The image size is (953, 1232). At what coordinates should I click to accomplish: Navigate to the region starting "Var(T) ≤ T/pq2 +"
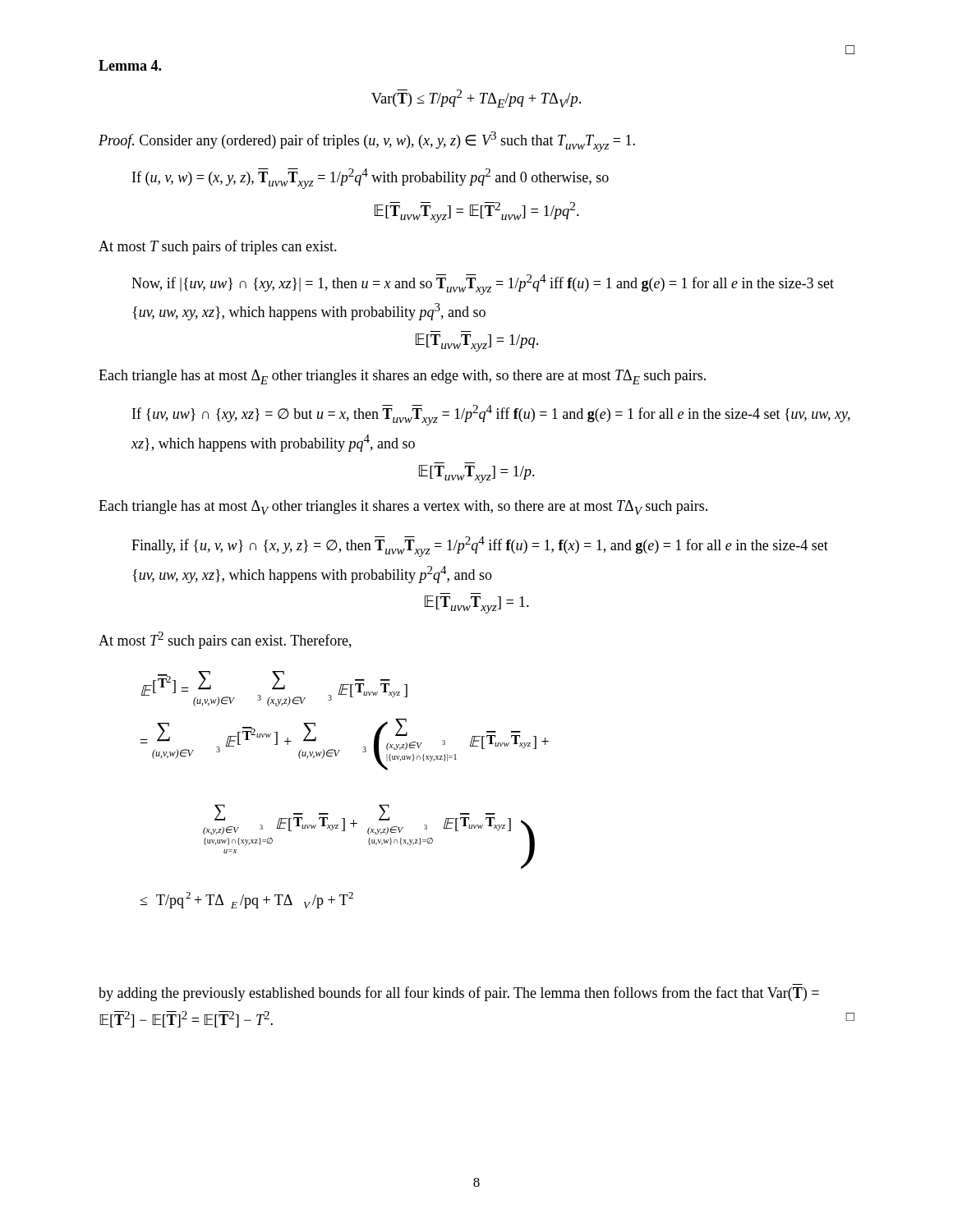tap(476, 98)
